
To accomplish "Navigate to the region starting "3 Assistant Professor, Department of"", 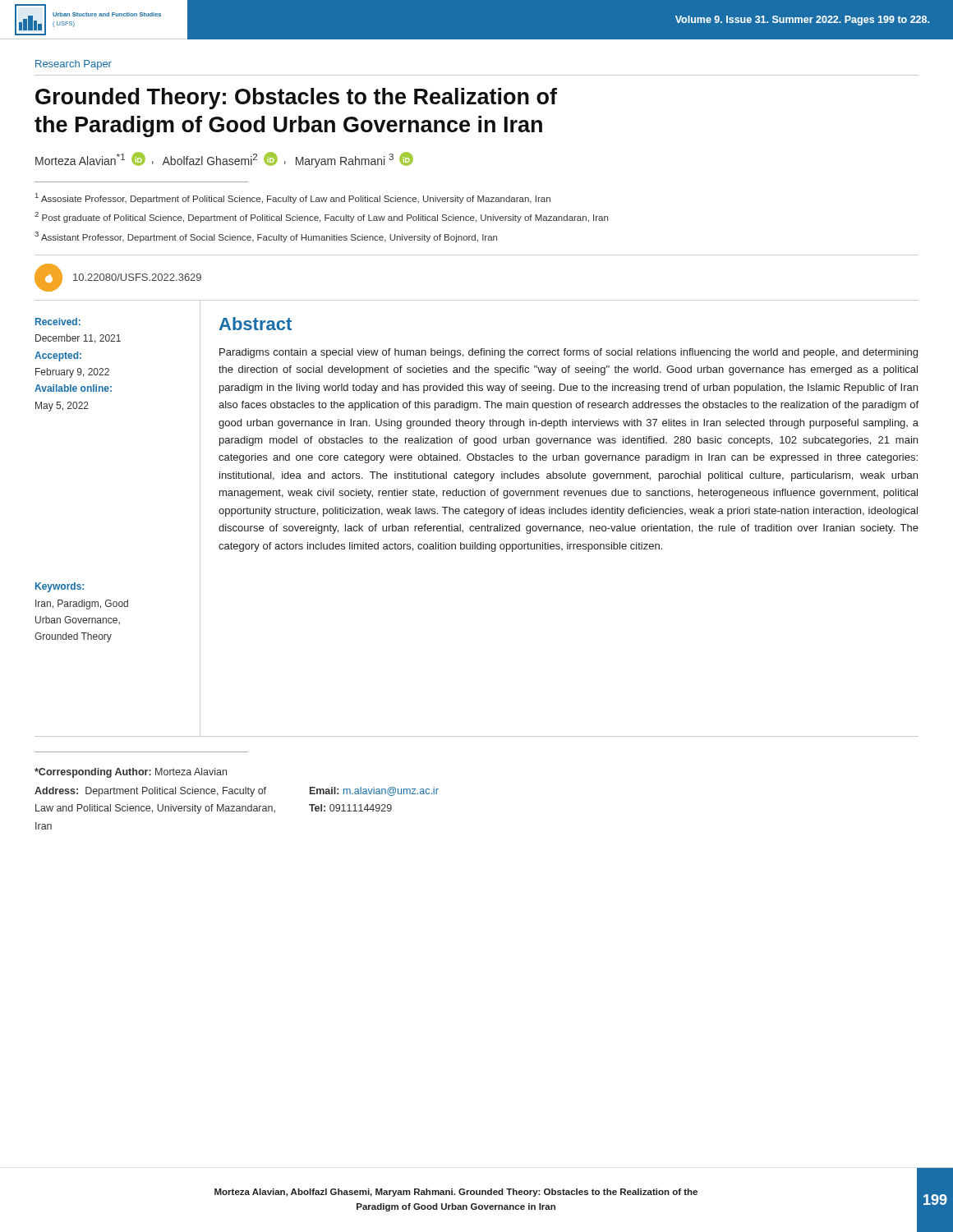I will click(x=266, y=235).
